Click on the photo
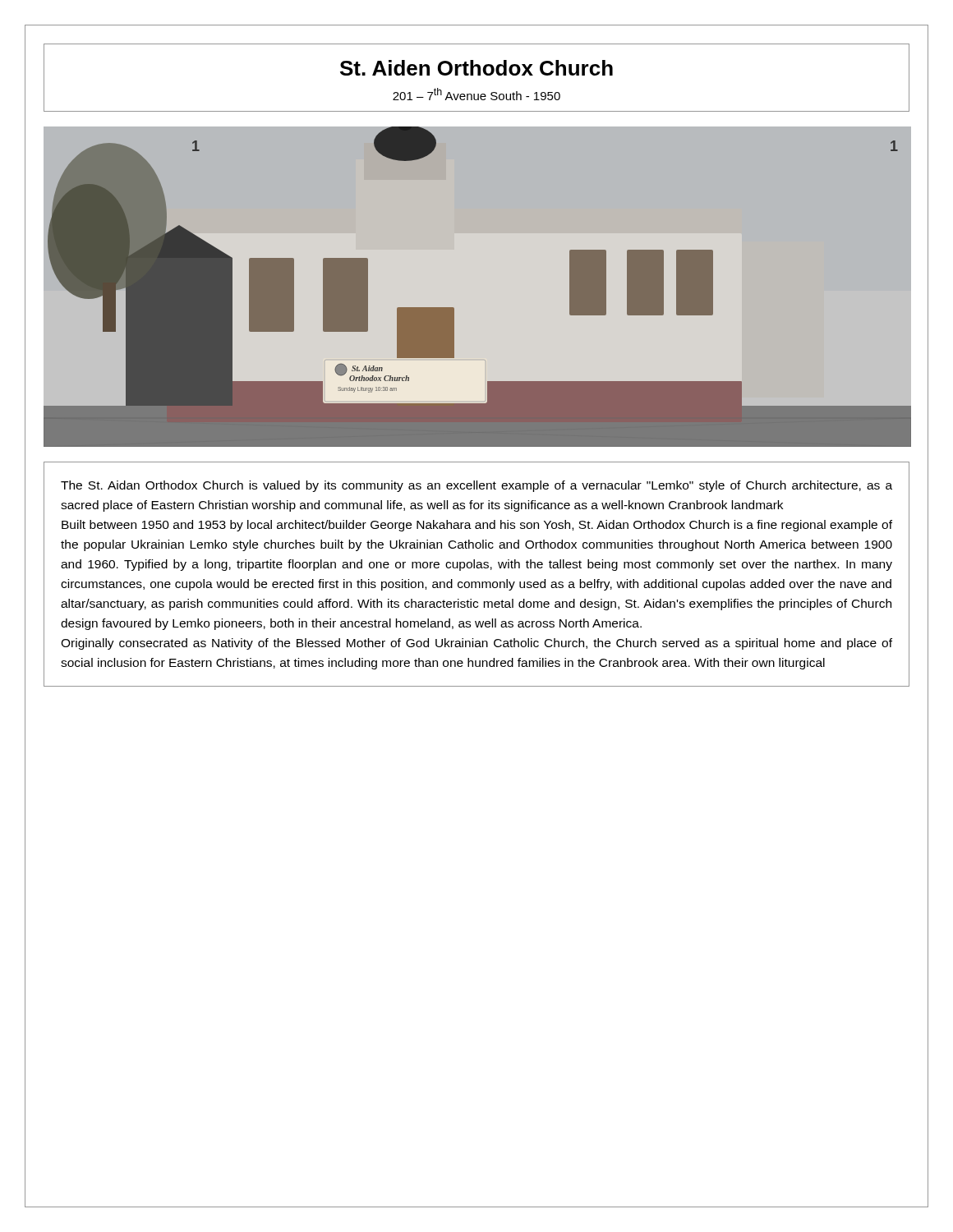 point(476,287)
